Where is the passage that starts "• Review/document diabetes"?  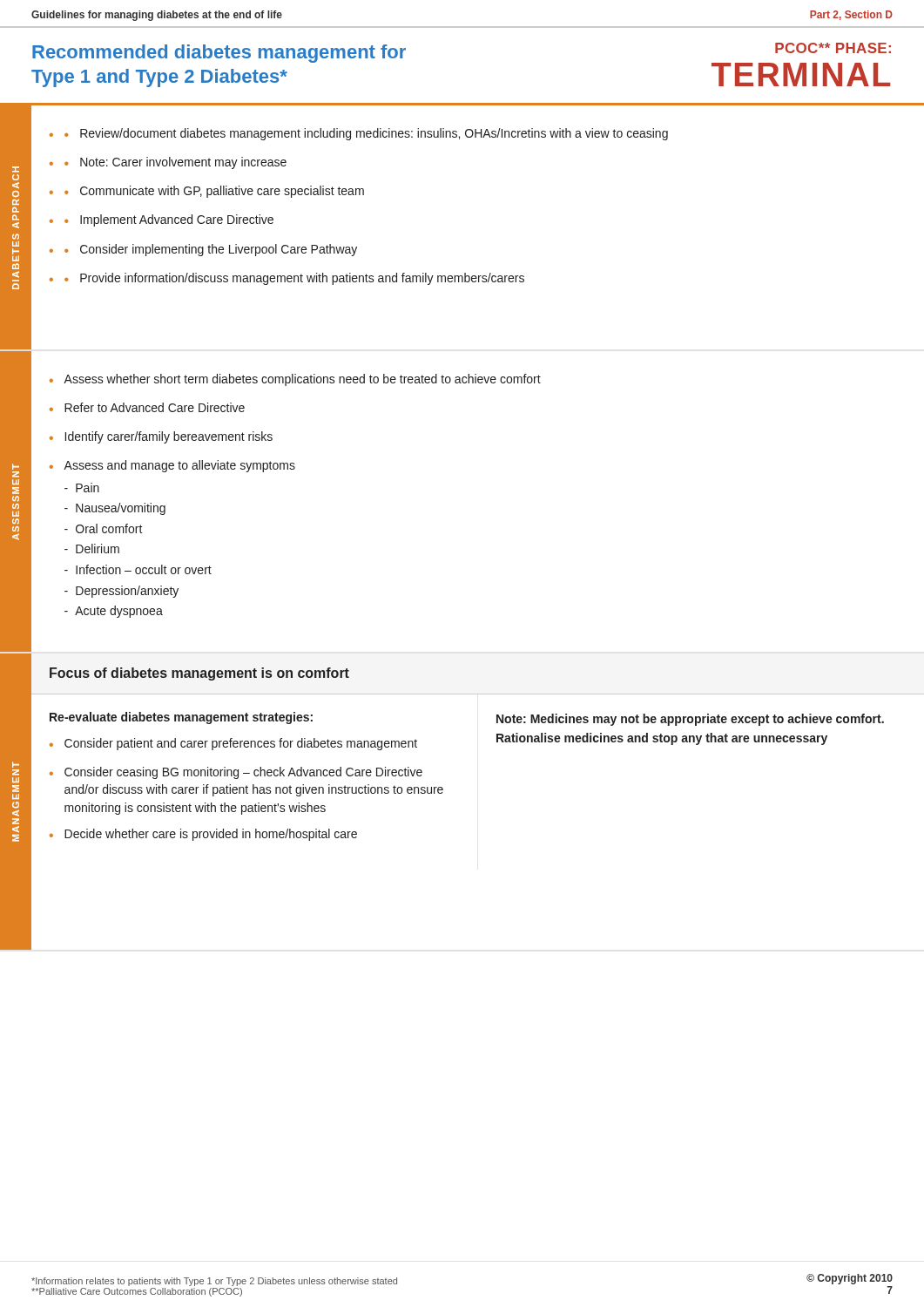[x=366, y=135]
